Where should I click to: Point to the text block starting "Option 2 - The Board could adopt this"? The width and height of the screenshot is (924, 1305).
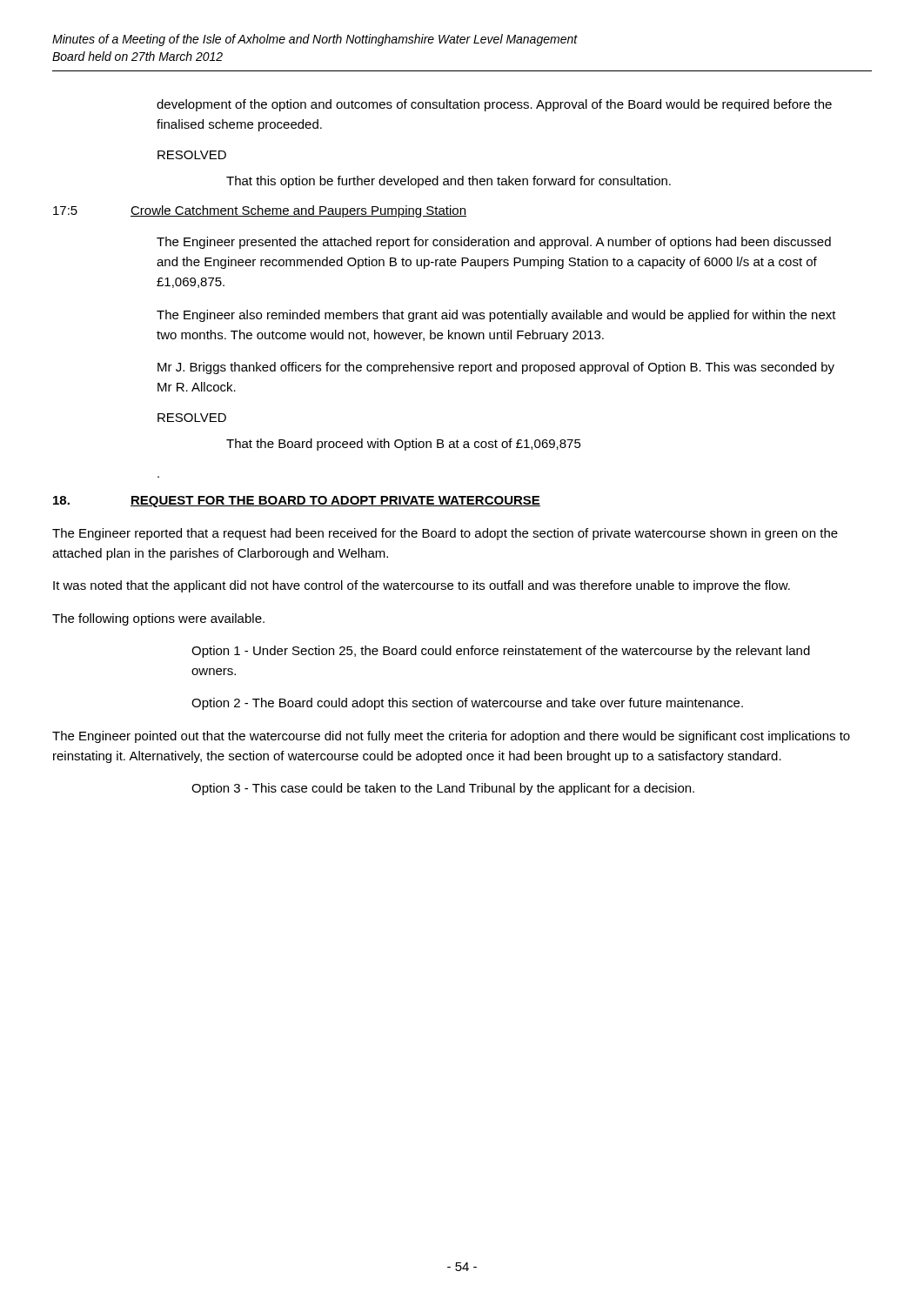(468, 703)
